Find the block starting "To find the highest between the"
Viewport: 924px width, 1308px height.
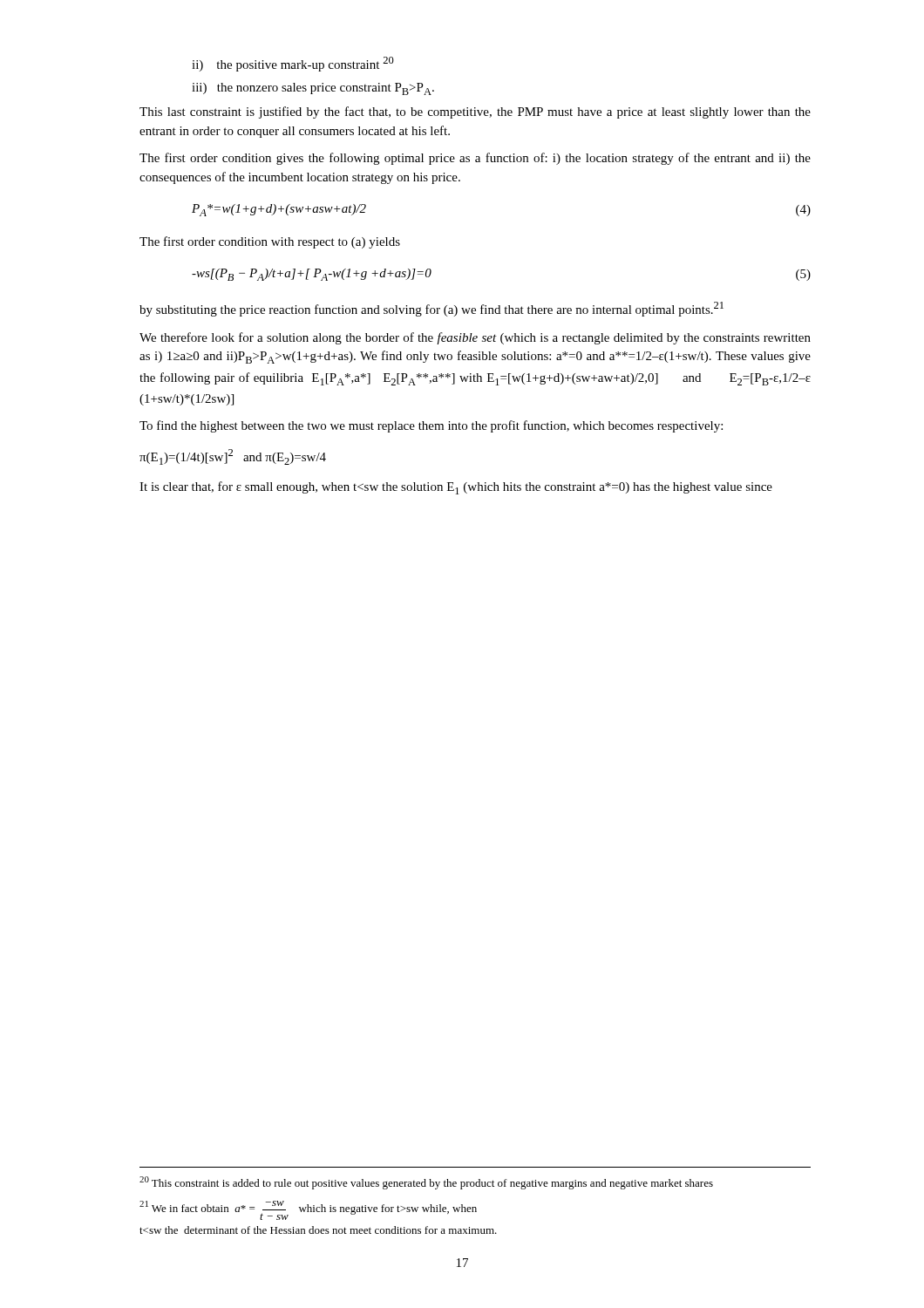coord(432,426)
